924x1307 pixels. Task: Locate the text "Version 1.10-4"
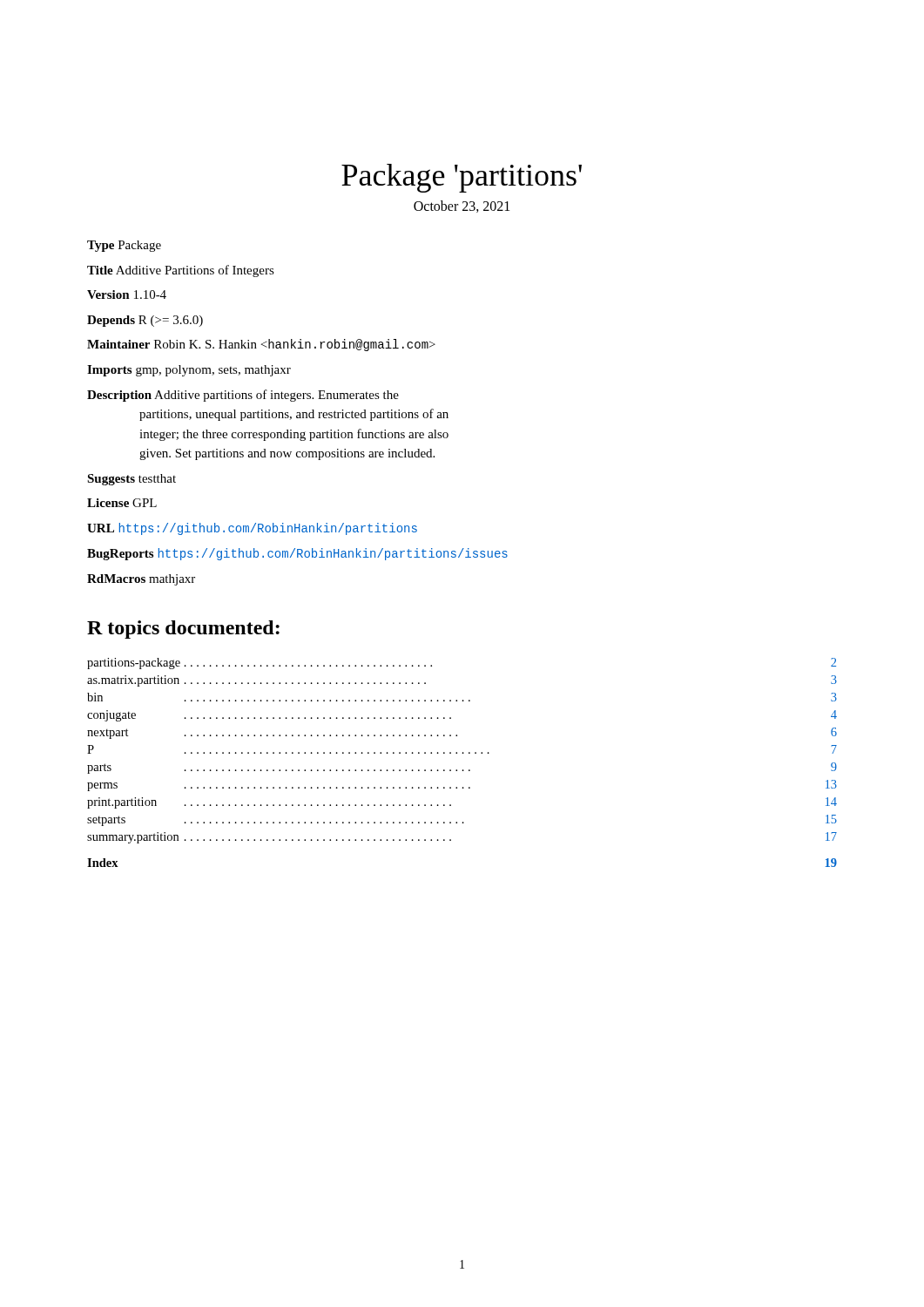127,295
